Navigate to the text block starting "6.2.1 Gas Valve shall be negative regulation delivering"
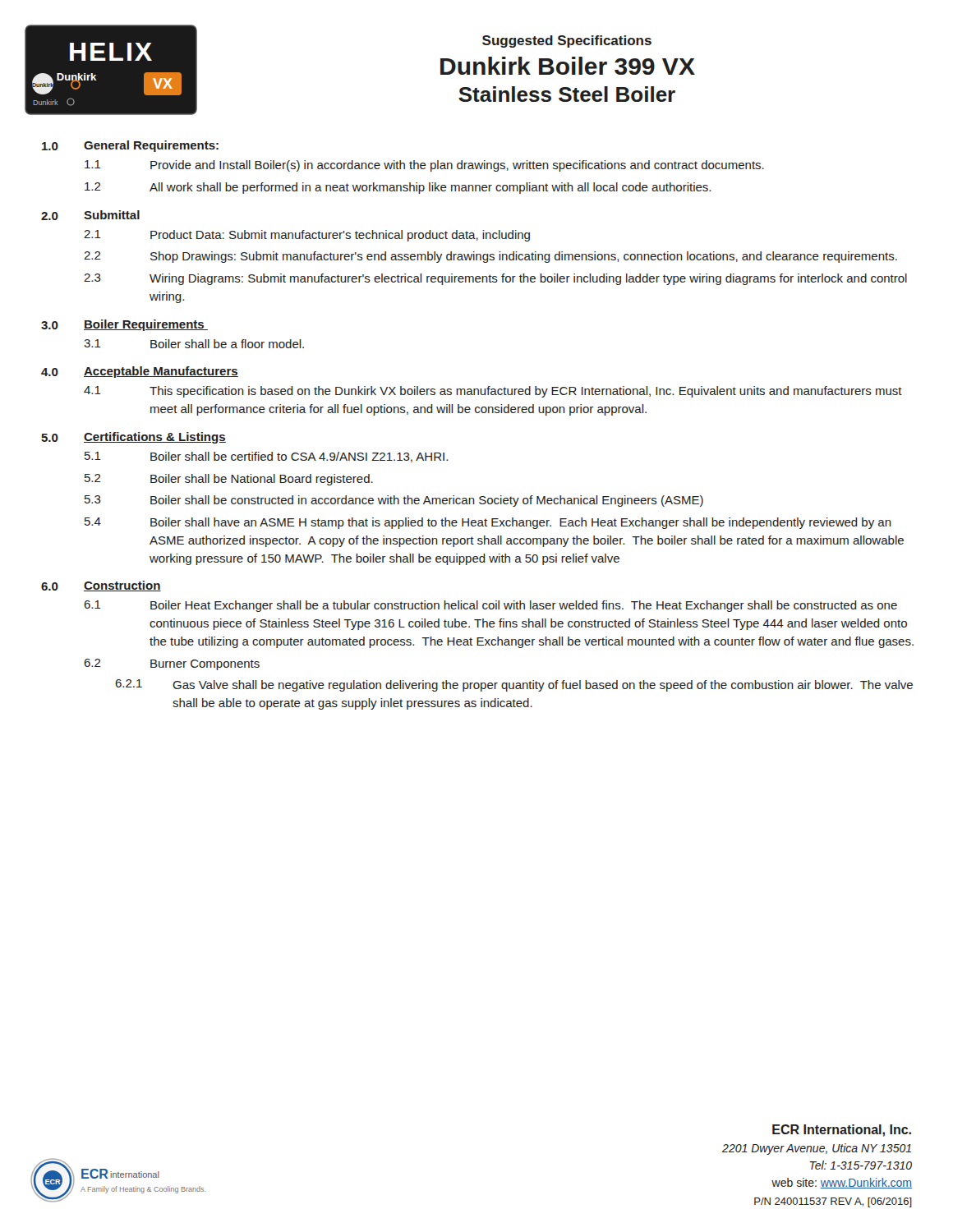The image size is (953, 1232). (x=518, y=694)
